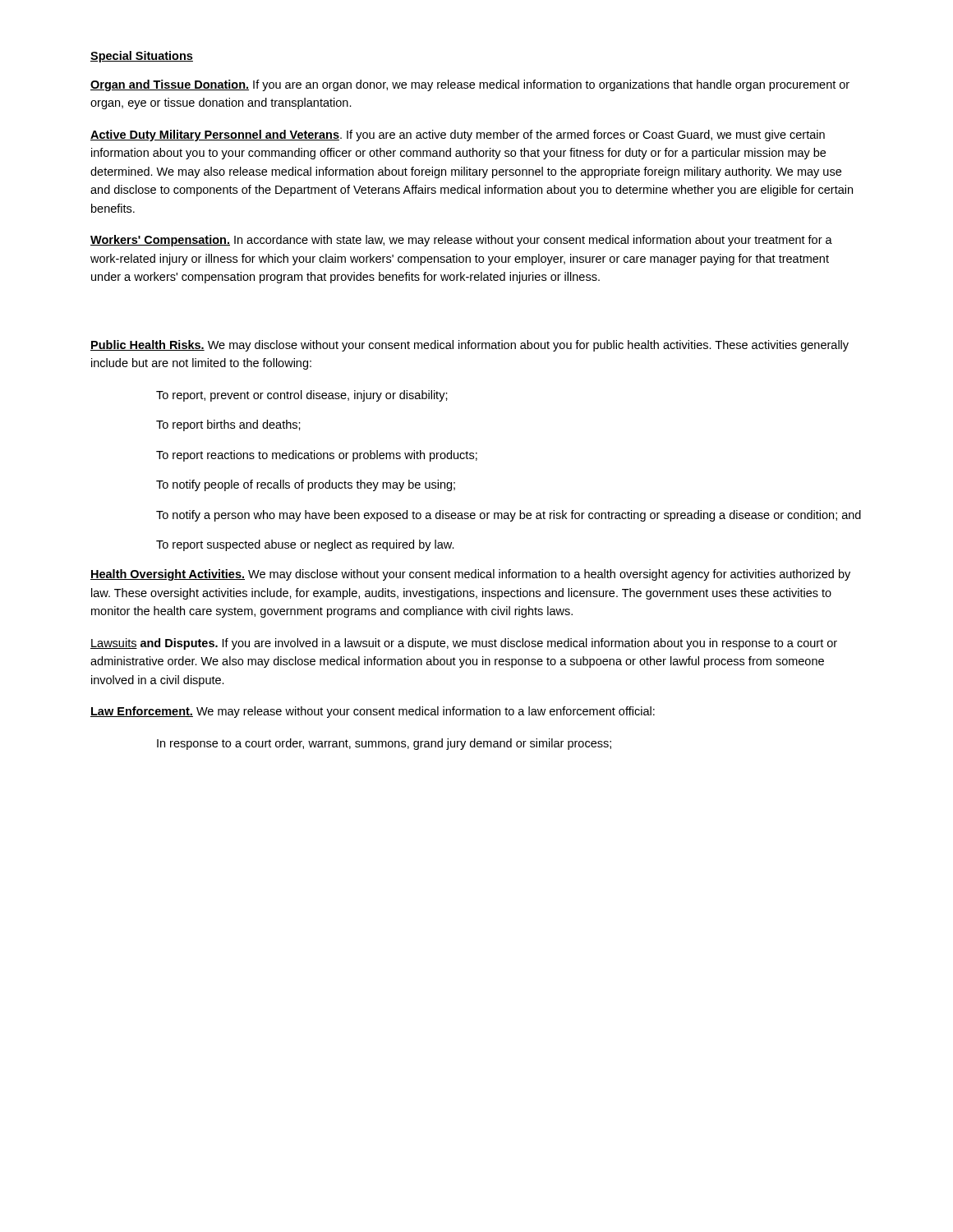Select the text block that reads "Workers' Compensation. In"

461,258
